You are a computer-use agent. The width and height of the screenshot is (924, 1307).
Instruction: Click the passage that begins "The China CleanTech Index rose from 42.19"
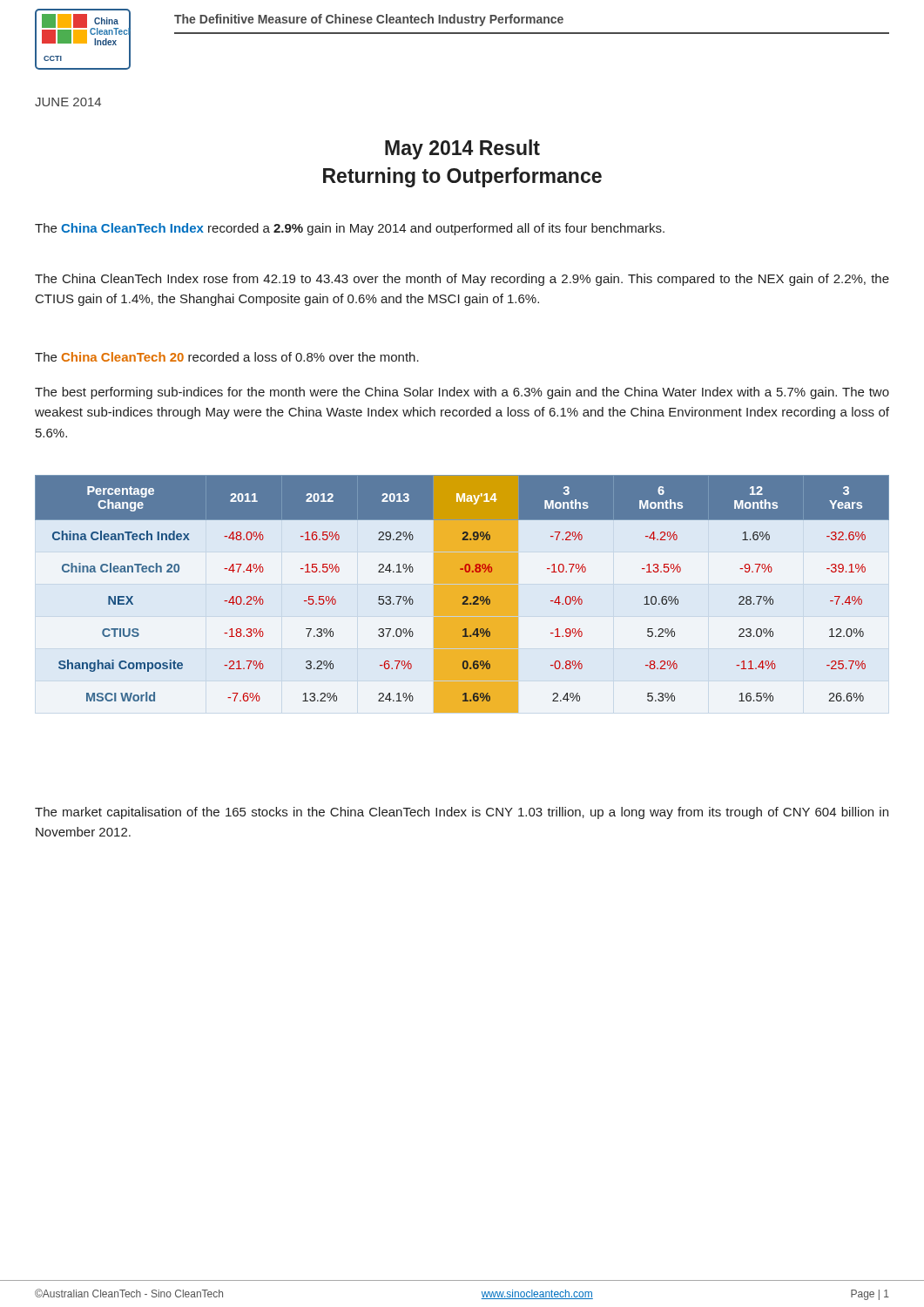tap(462, 289)
